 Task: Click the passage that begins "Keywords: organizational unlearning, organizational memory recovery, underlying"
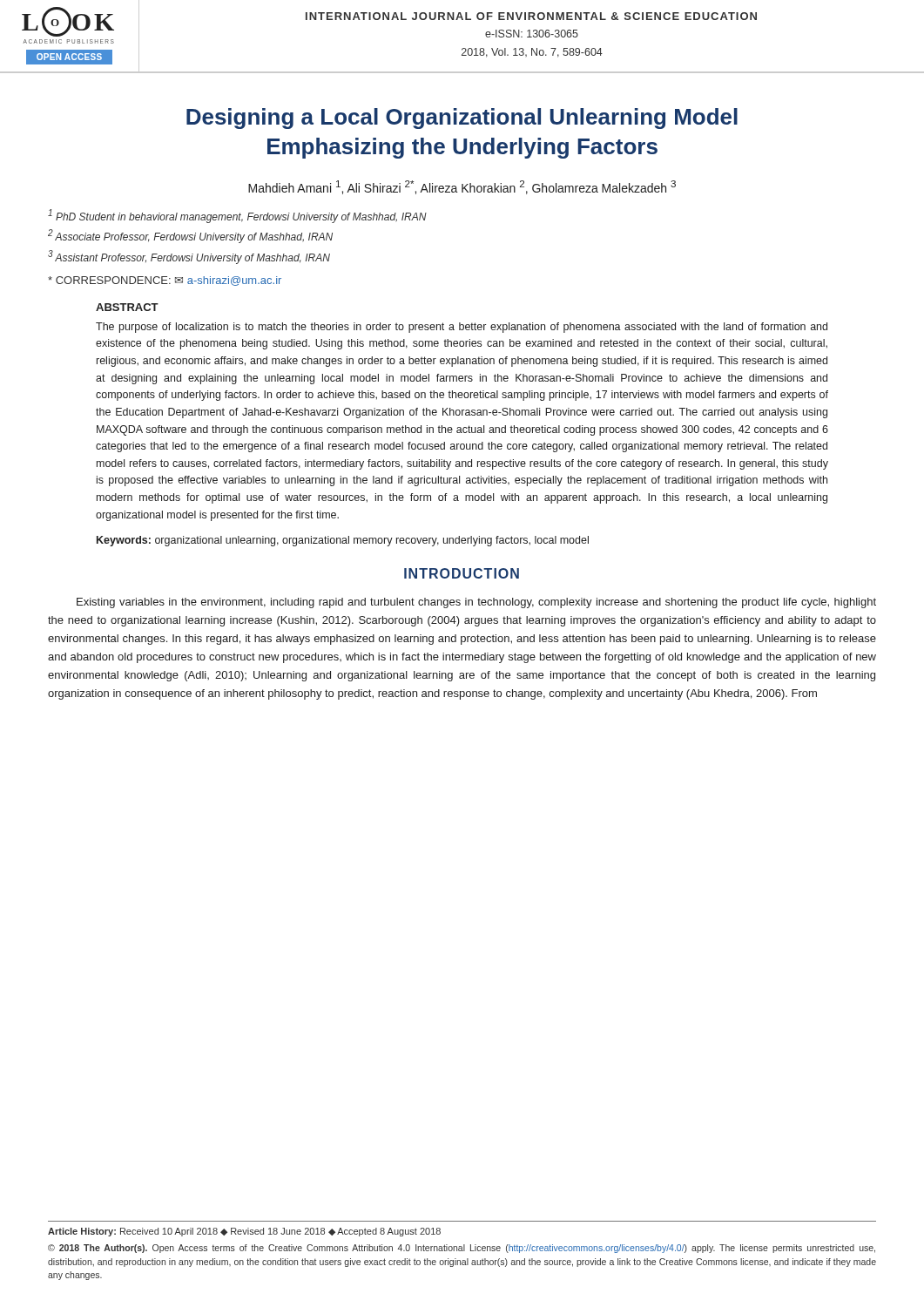click(343, 541)
